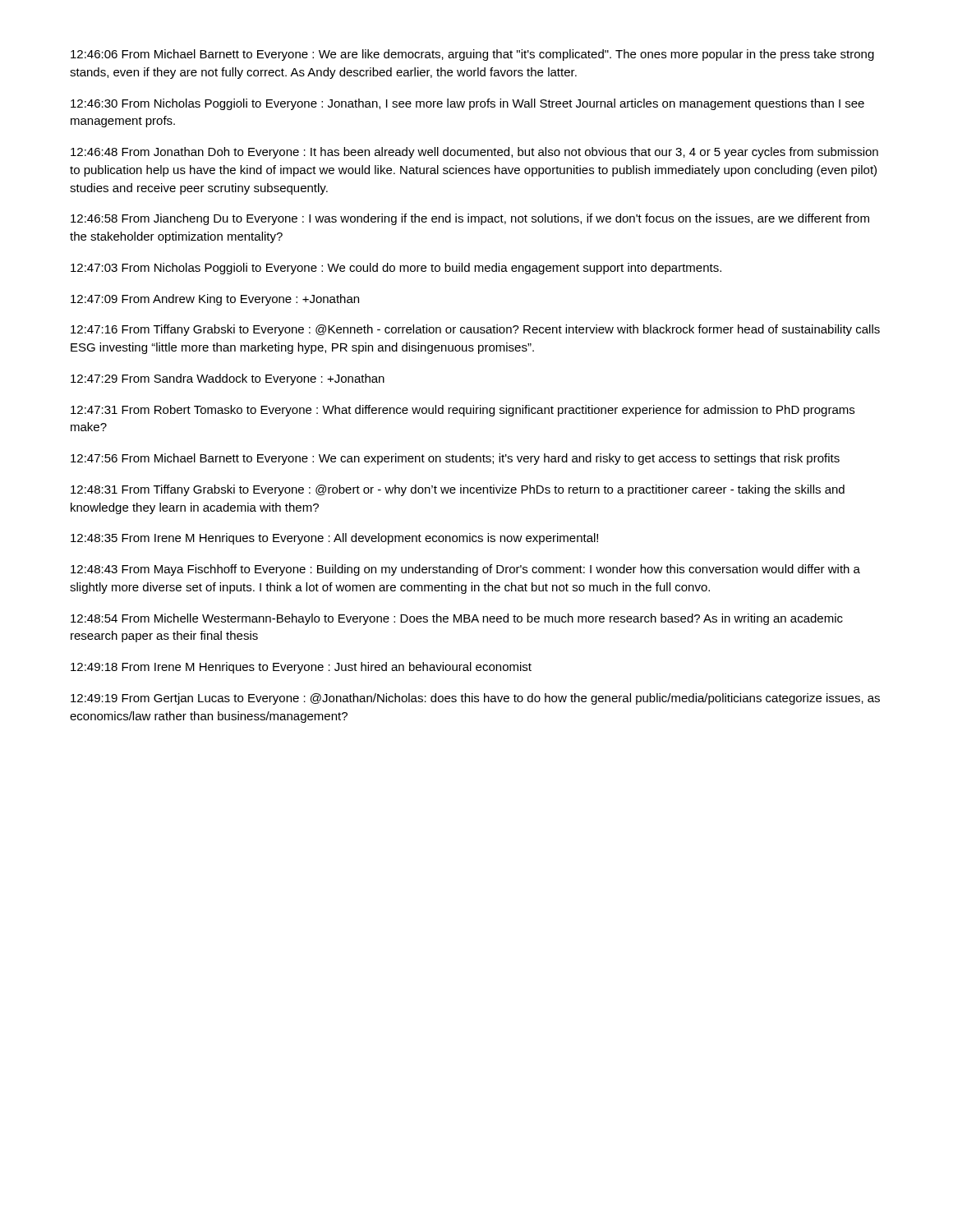Click the passage that begins "12:47:03 From Nicholas Poggioli to"
This screenshot has height=1232, width=953.
pyautogui.click(x=396, y=267)
